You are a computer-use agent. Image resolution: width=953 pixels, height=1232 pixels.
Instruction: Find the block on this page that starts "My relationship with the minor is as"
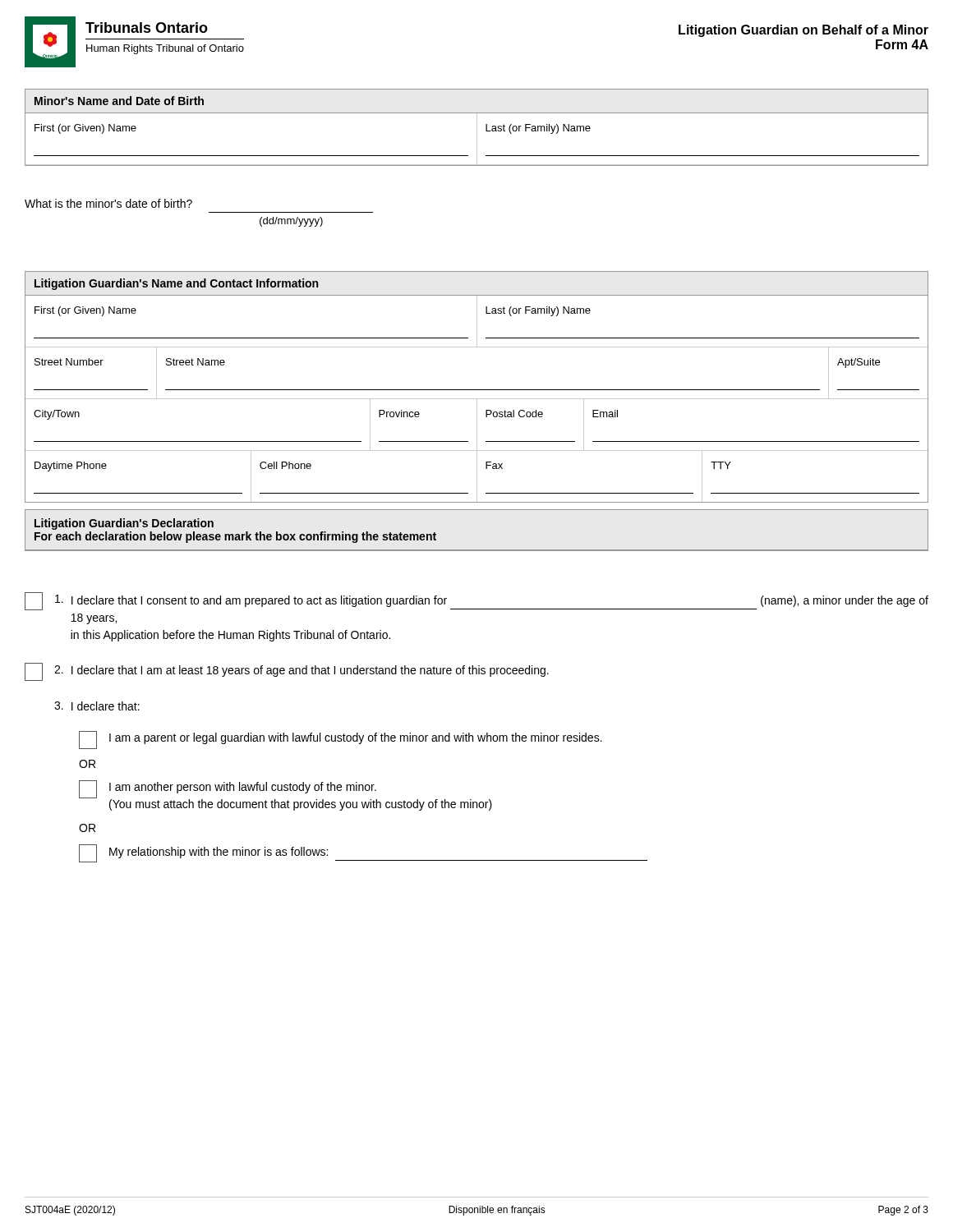(x=504, y=853)
